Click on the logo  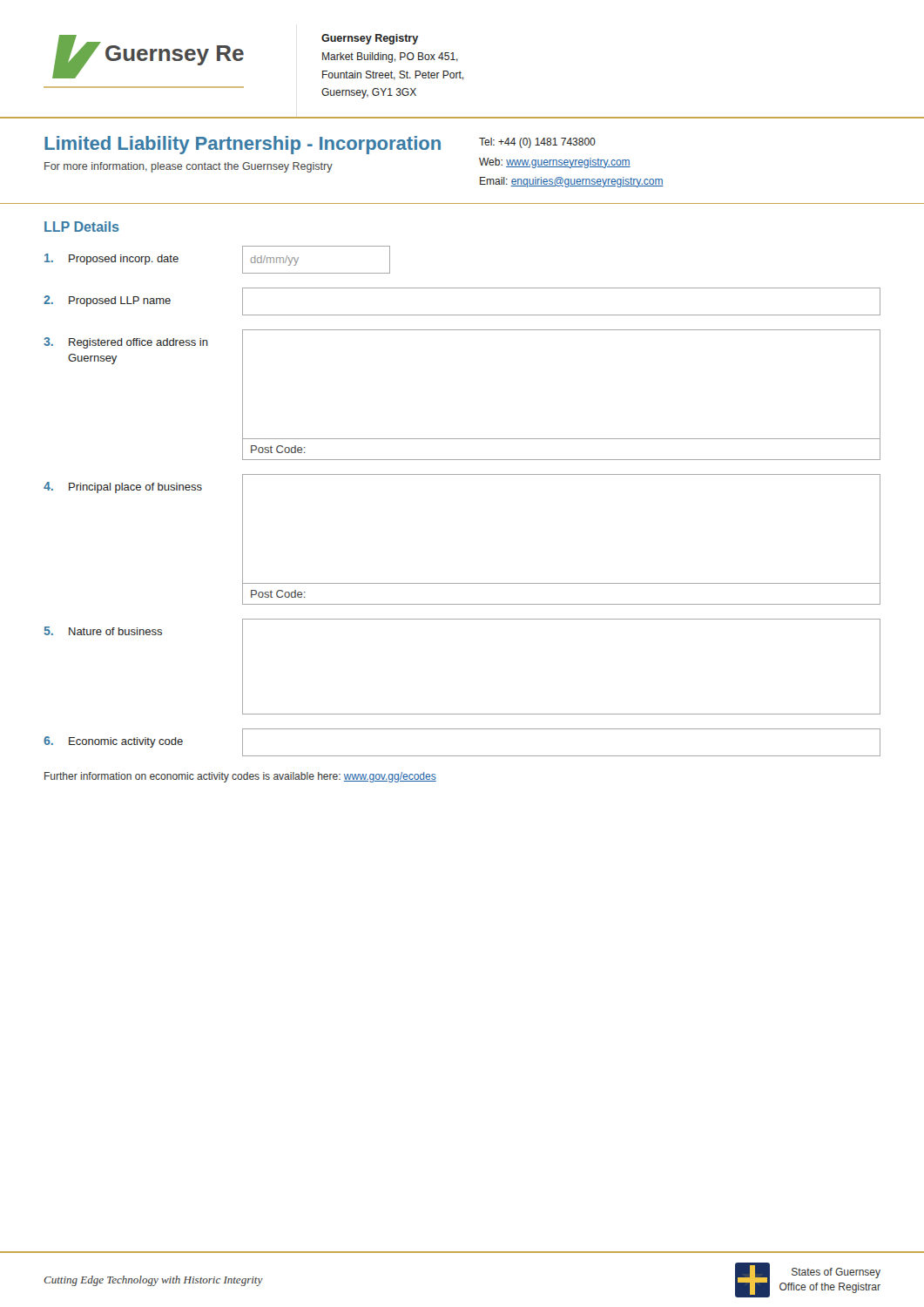coord(170,59)
